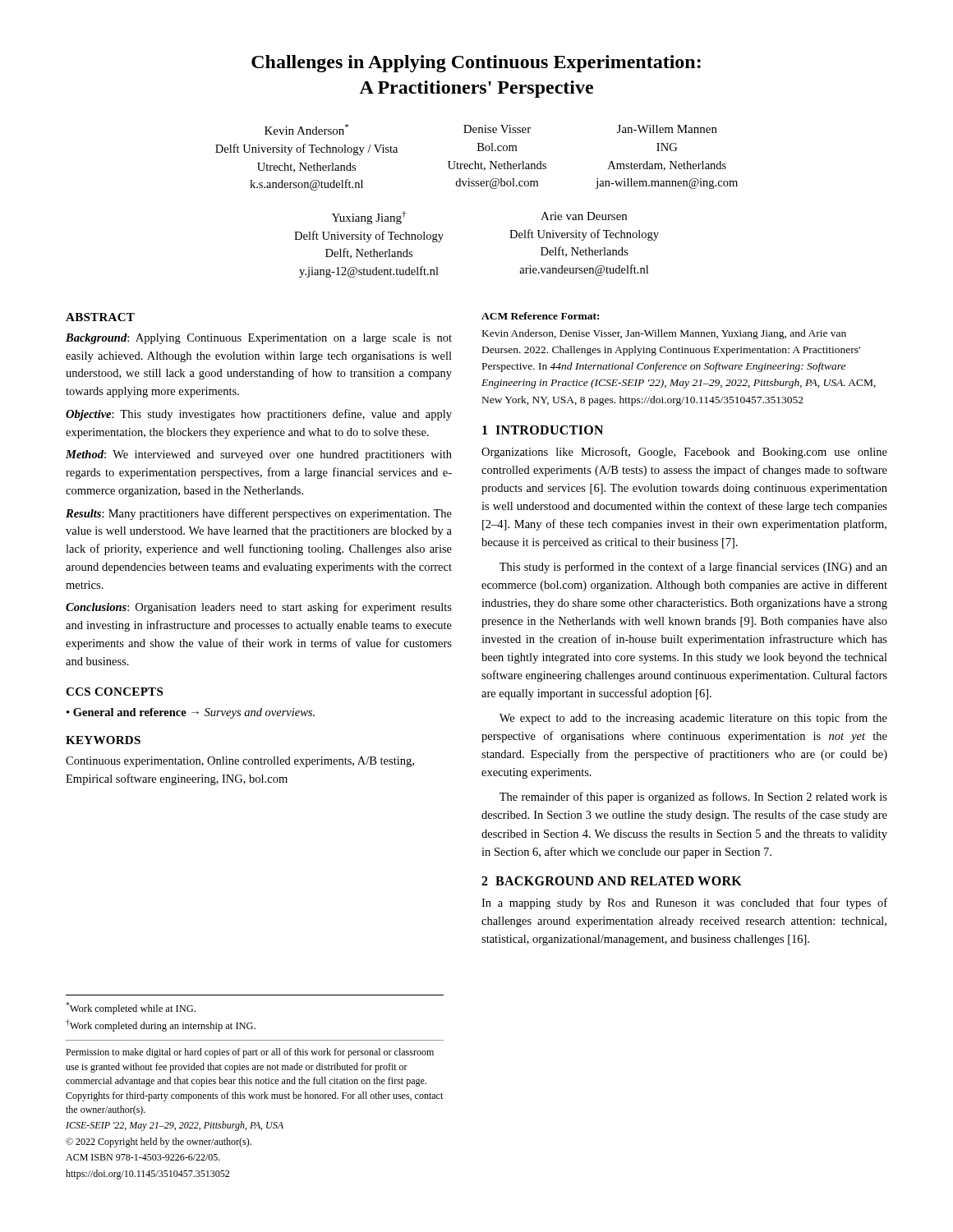Where is the passage that starts "ACM Reference Format:"?
Viewport: 953px width, 1232px height.
(684, 358)
